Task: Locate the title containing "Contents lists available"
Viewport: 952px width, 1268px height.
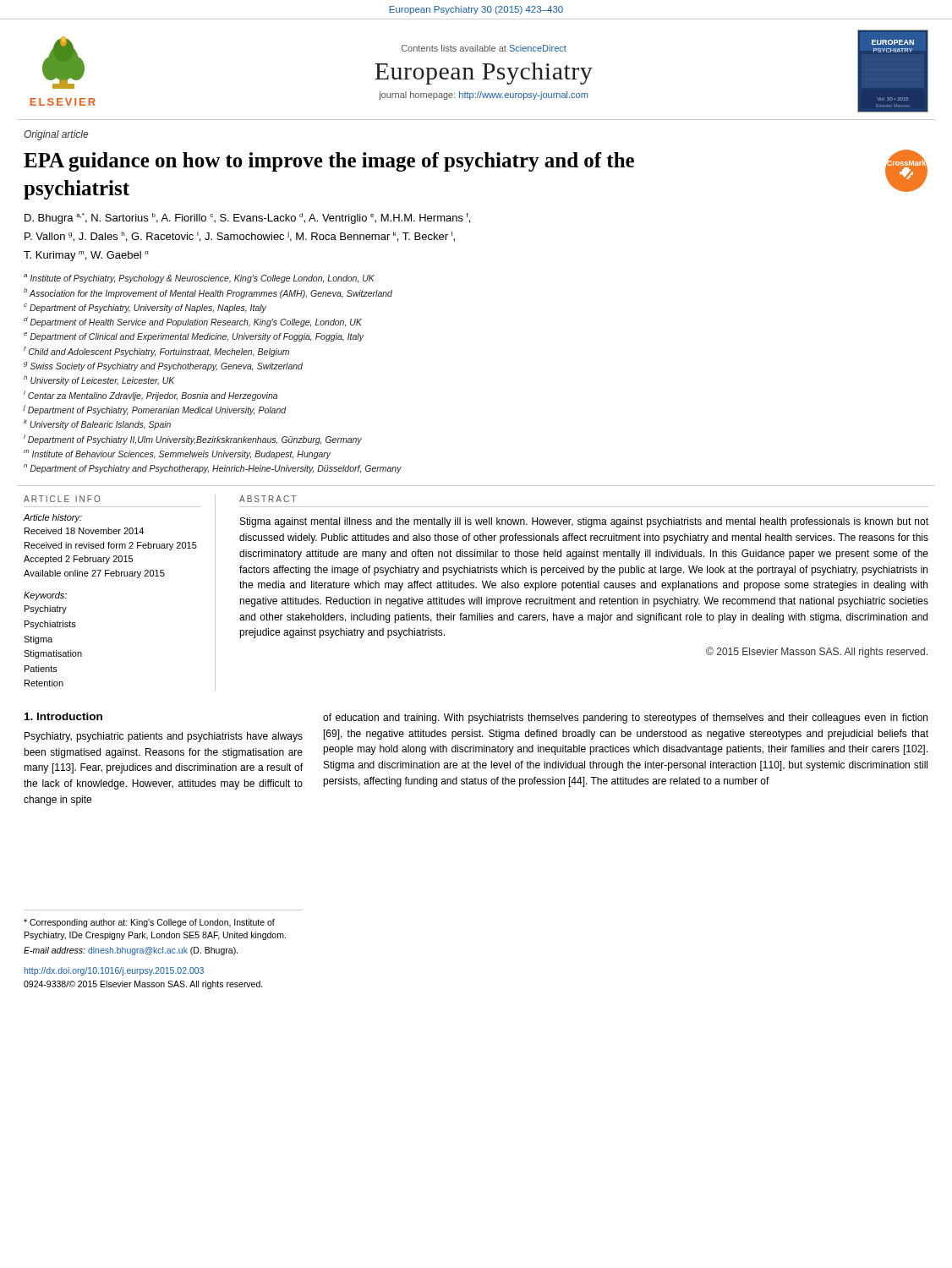Action: [484, 71]
